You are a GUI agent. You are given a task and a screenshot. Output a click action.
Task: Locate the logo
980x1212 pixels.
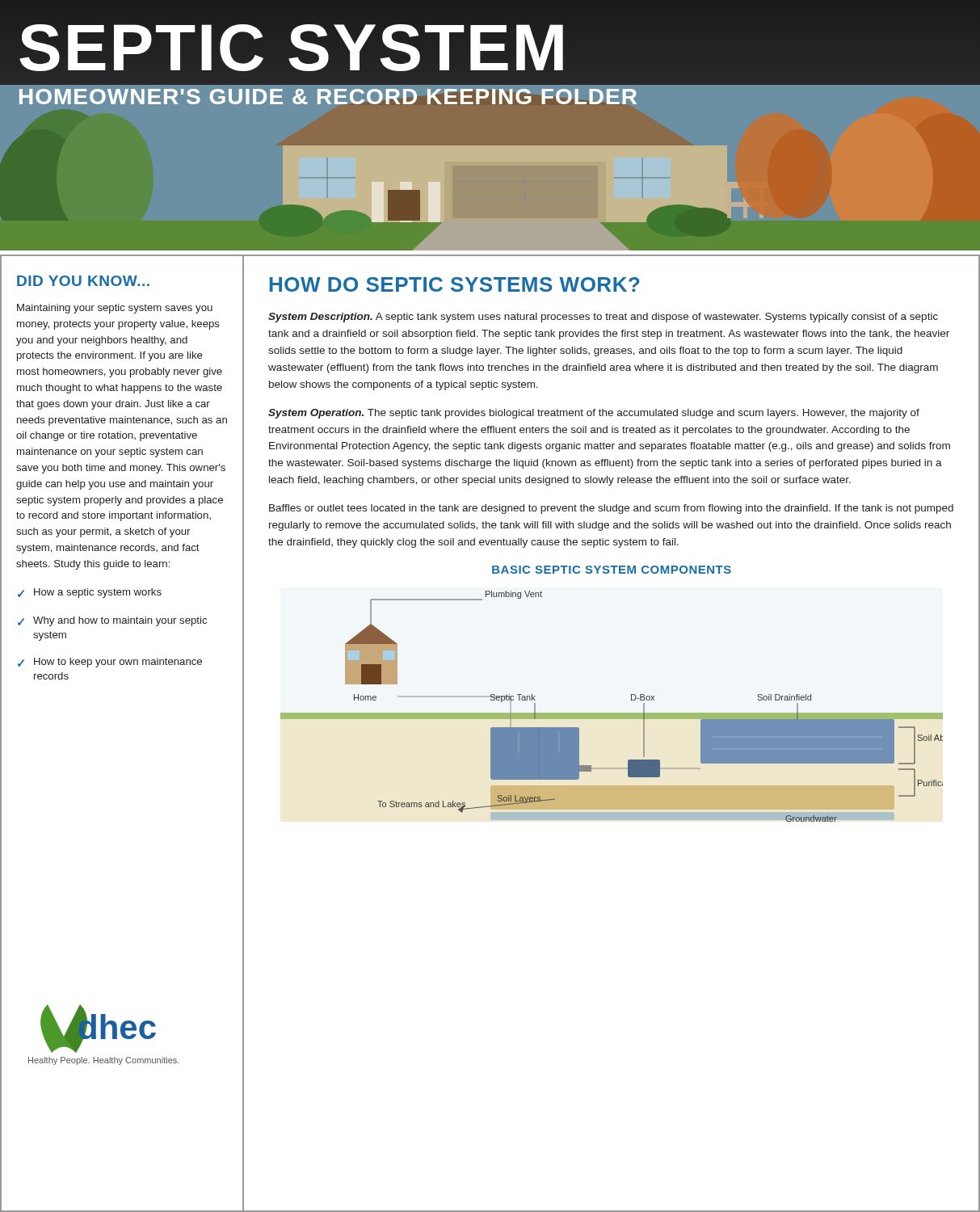tap(116, 1034)
